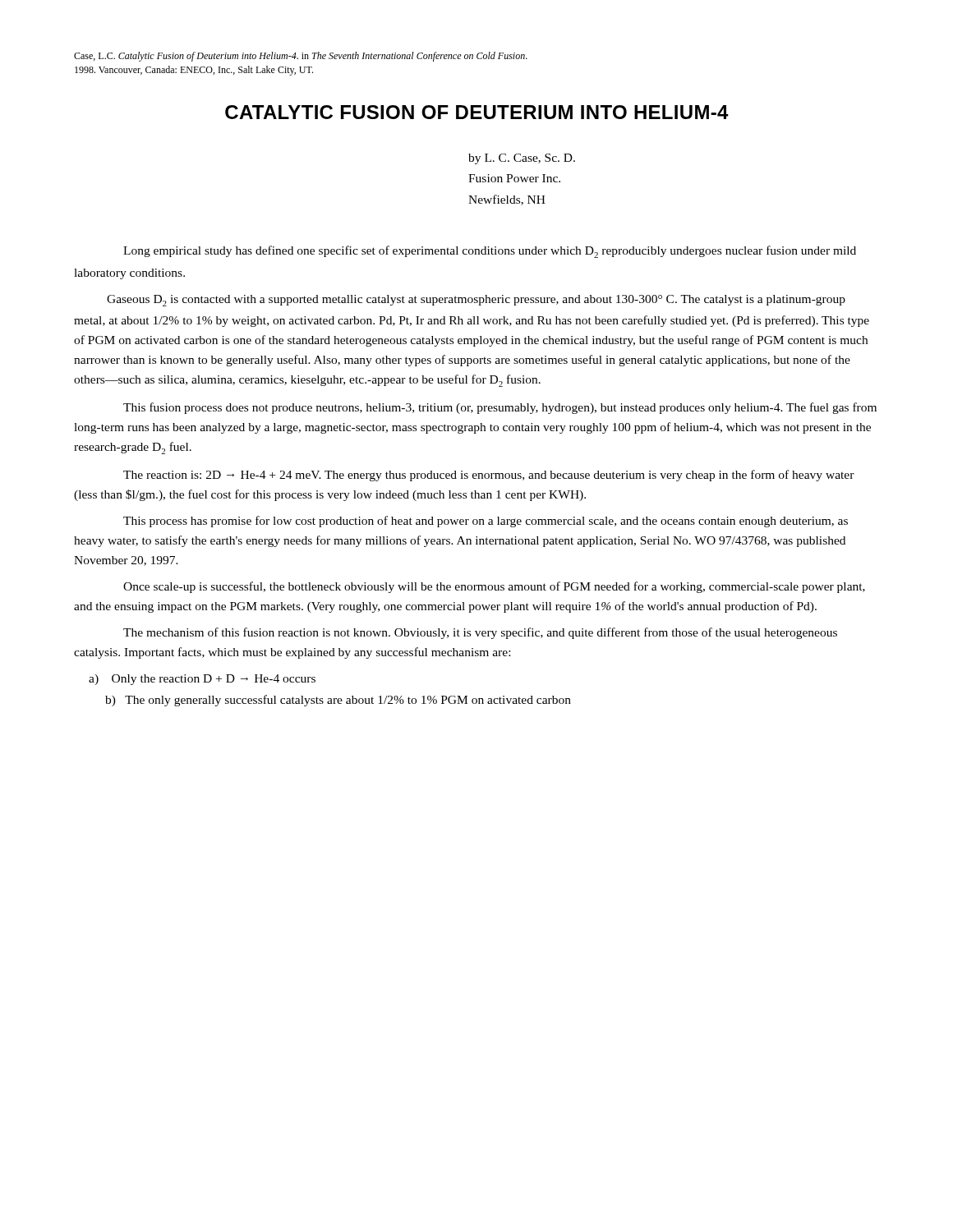Viewport: 953px width, 1232px height.
Task: Point to the block starting "b) The only generally successful catalysts are about"
Action: click(492, 700)
